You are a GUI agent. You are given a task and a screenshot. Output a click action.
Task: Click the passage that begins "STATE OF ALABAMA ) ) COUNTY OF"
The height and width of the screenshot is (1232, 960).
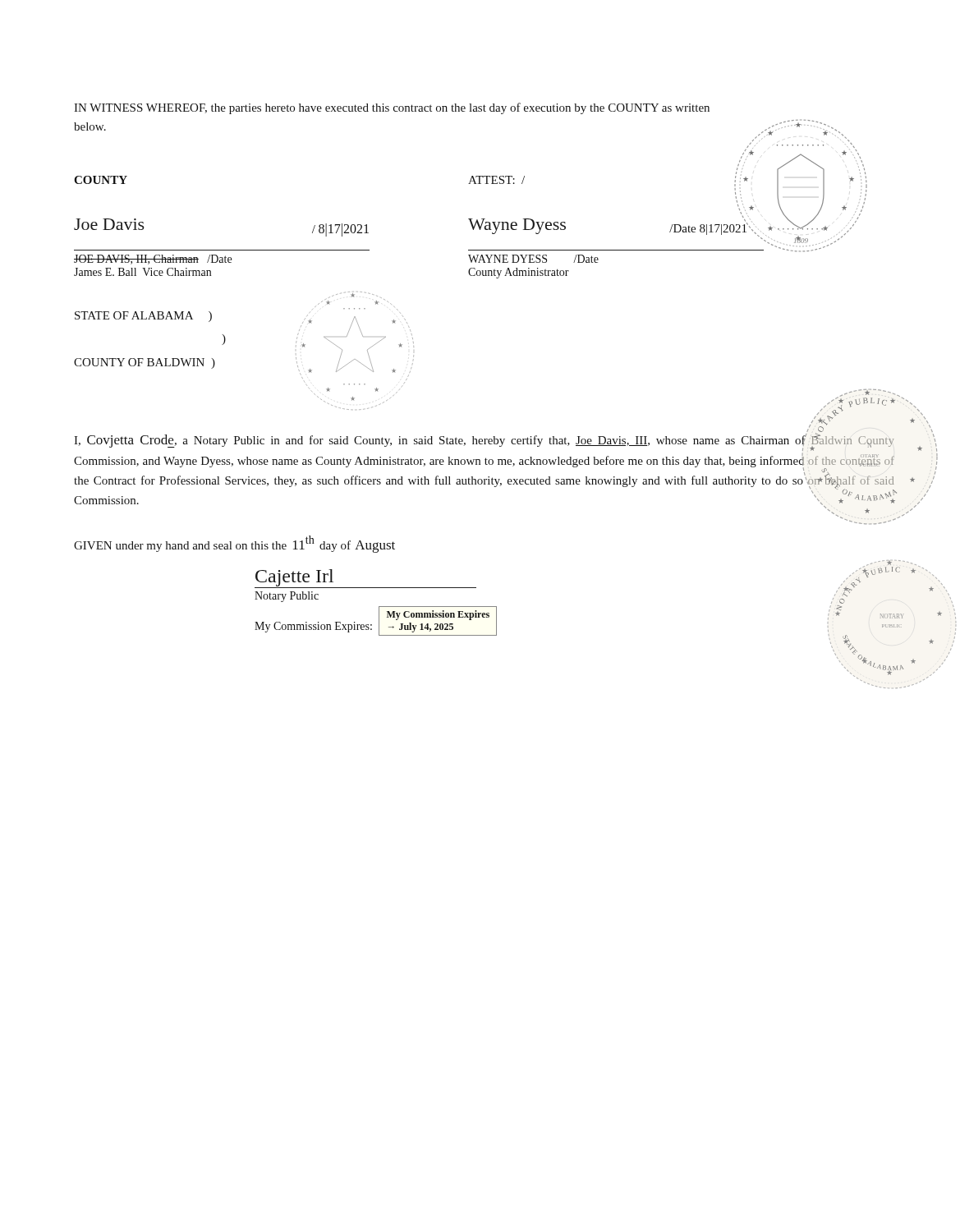pyautogui.click(x=134, y=359)
